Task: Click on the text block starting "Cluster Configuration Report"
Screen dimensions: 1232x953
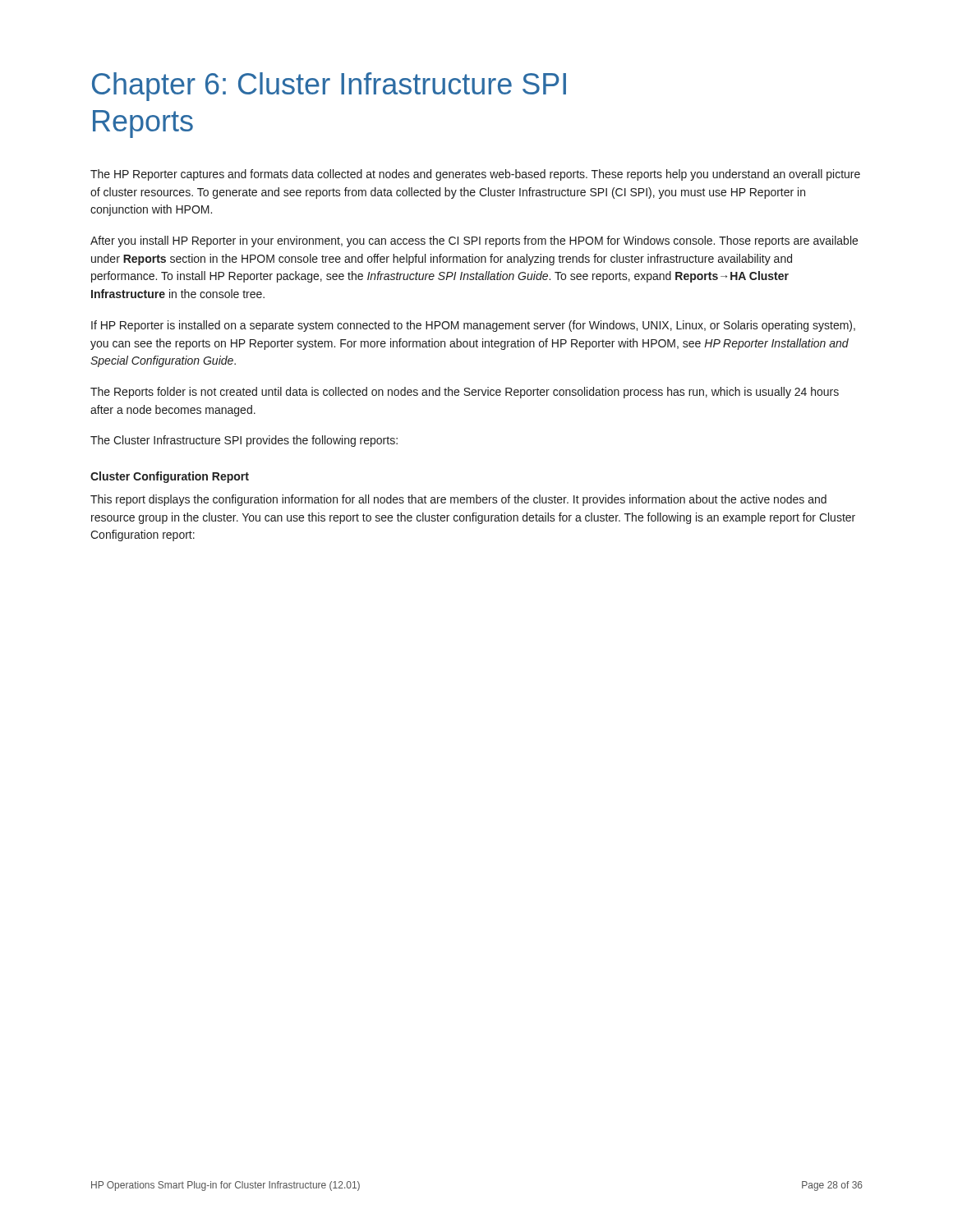Action: (170, 476)
